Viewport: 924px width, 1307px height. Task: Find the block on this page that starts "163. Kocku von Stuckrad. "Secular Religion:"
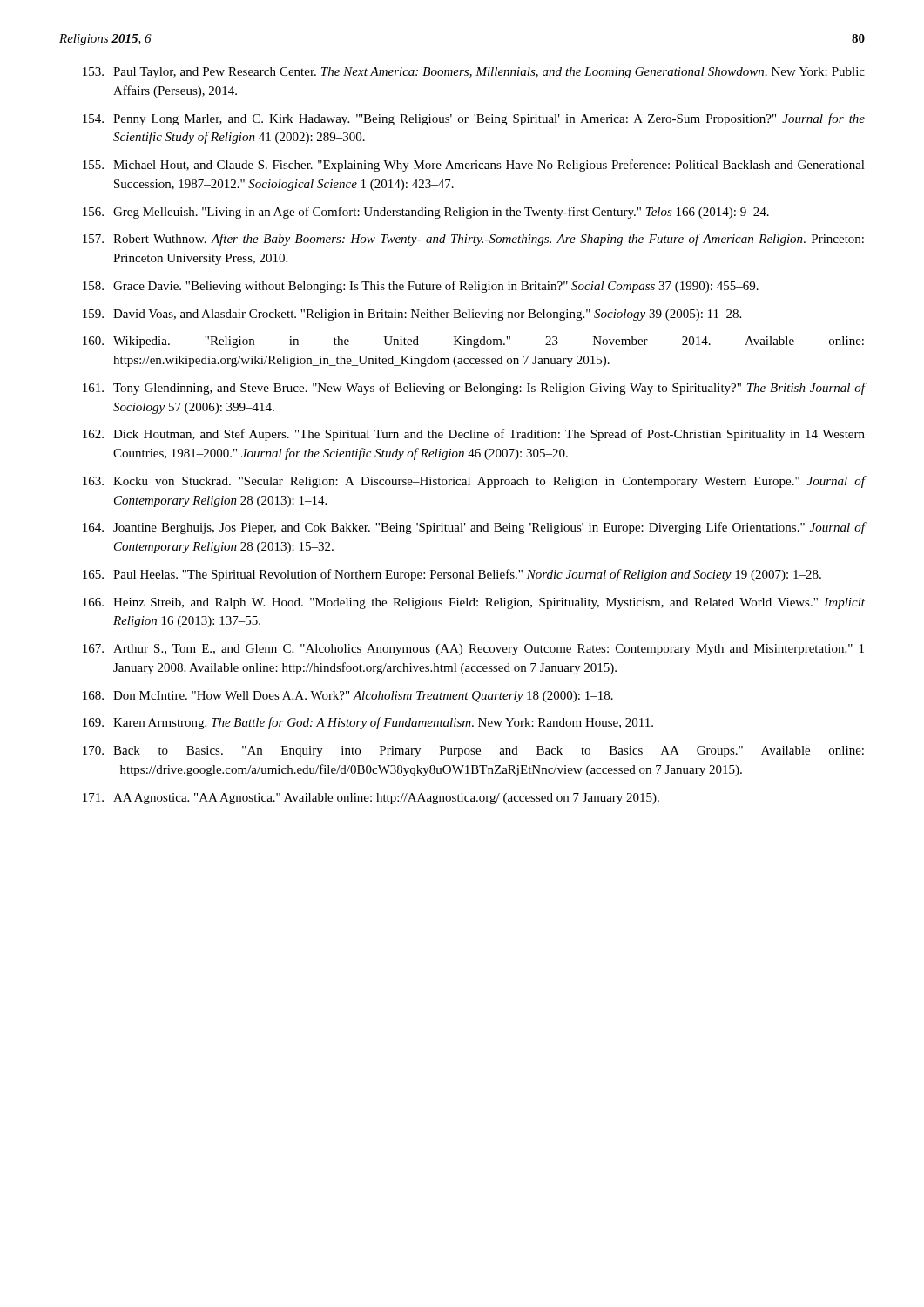[x=462, y=491]
